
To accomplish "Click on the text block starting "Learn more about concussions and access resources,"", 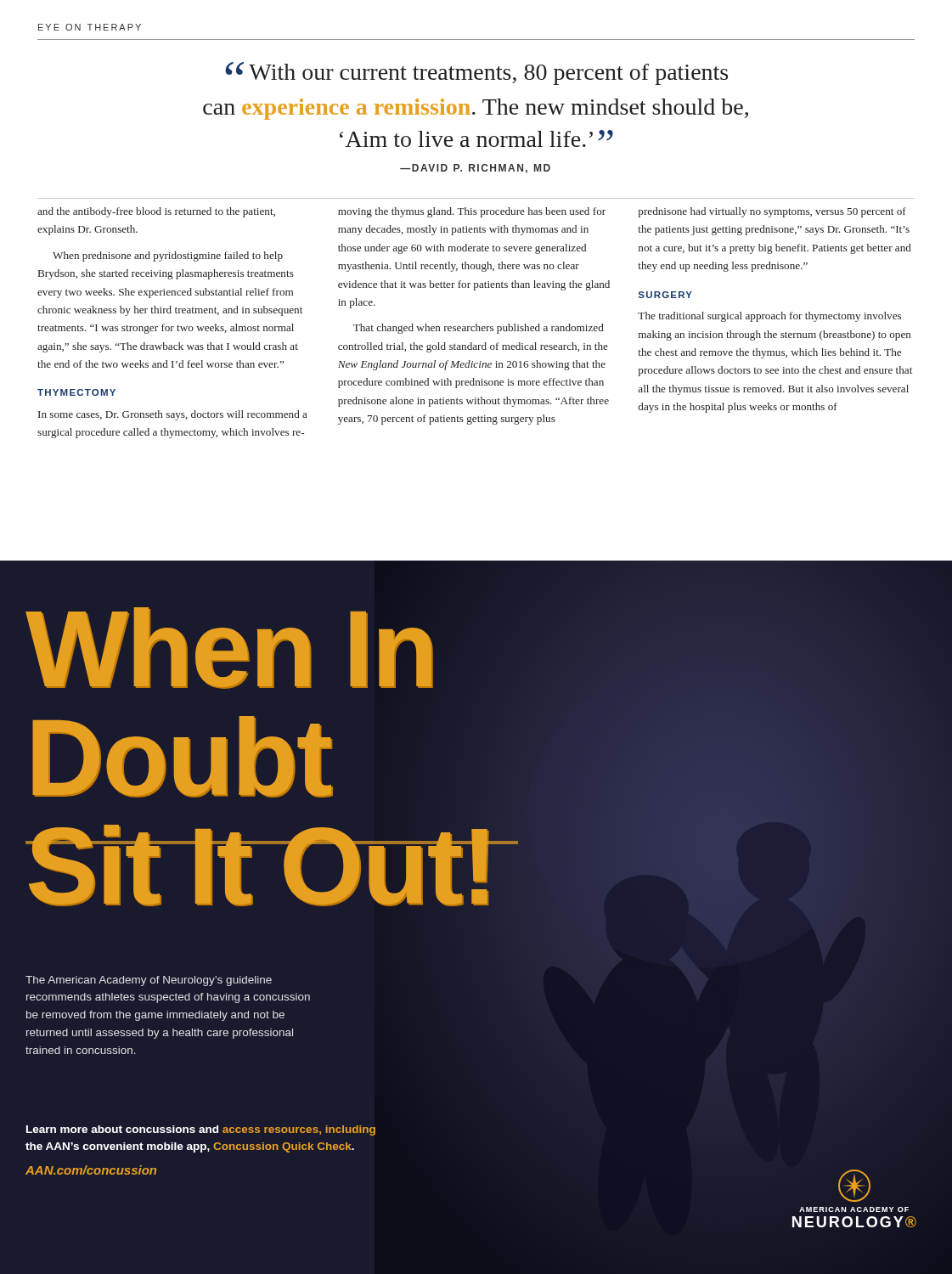I will pos(238,1149).
